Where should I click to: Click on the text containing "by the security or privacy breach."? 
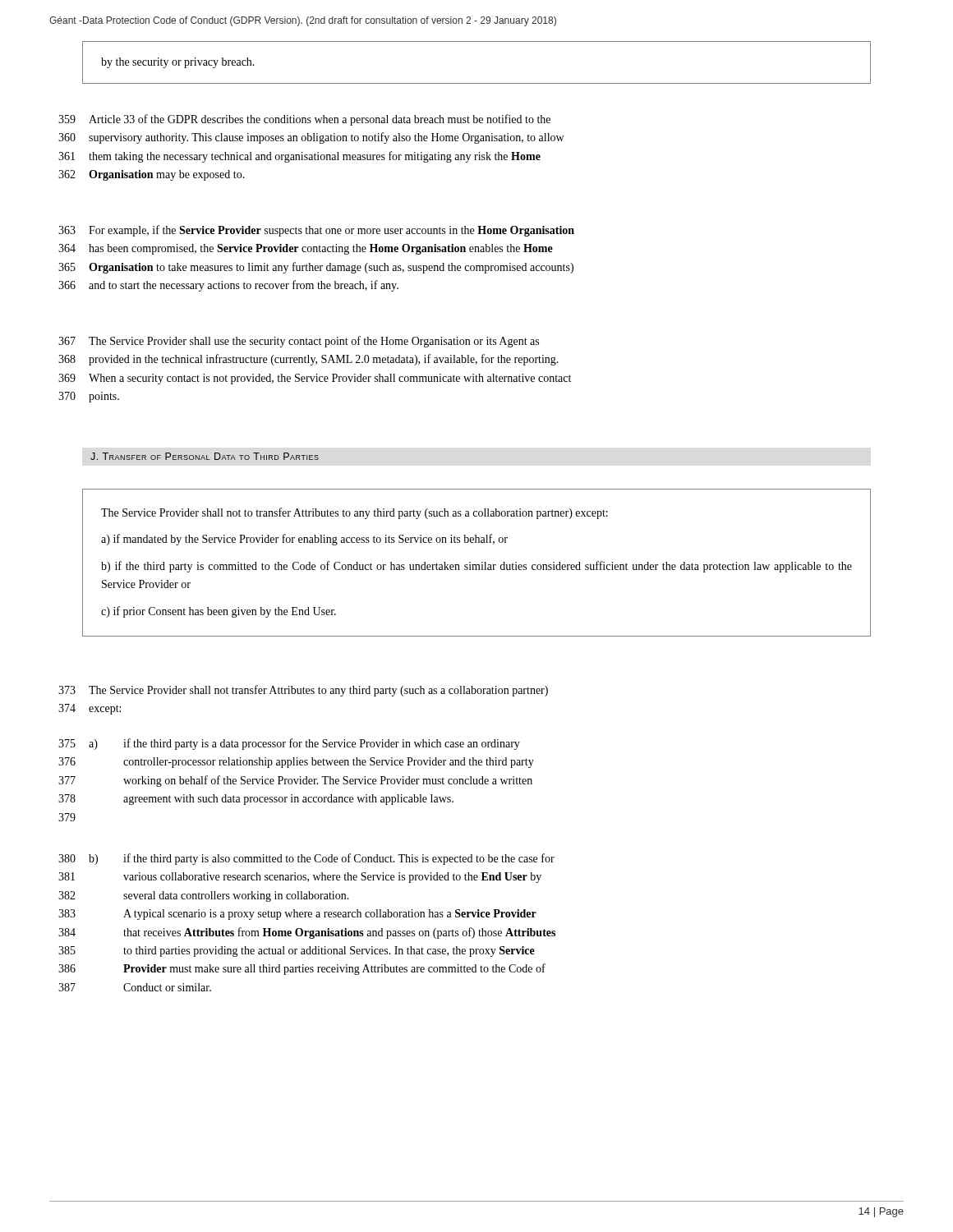coord(178,62)
